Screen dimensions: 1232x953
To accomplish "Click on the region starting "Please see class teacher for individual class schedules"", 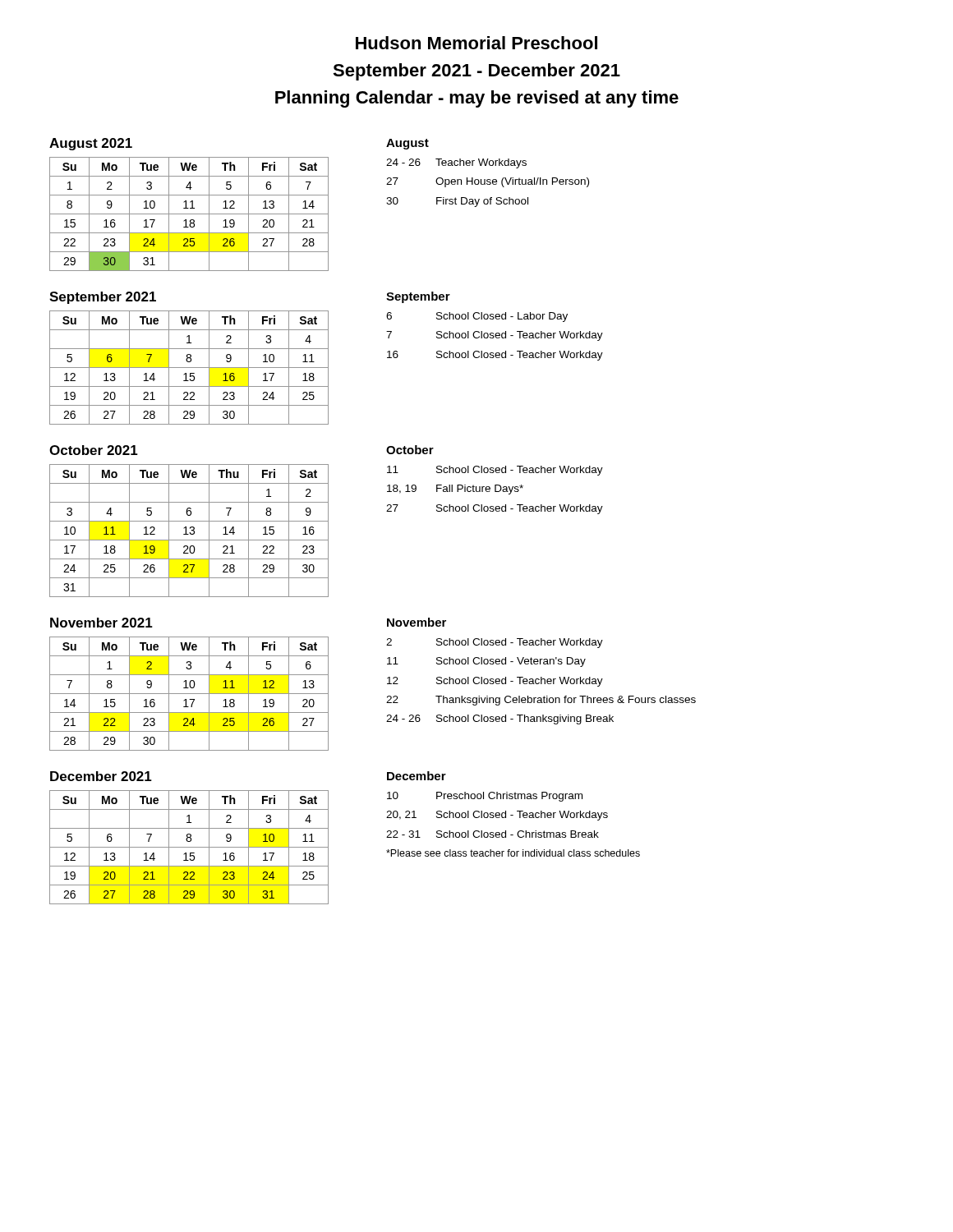I will pos(513,853).
